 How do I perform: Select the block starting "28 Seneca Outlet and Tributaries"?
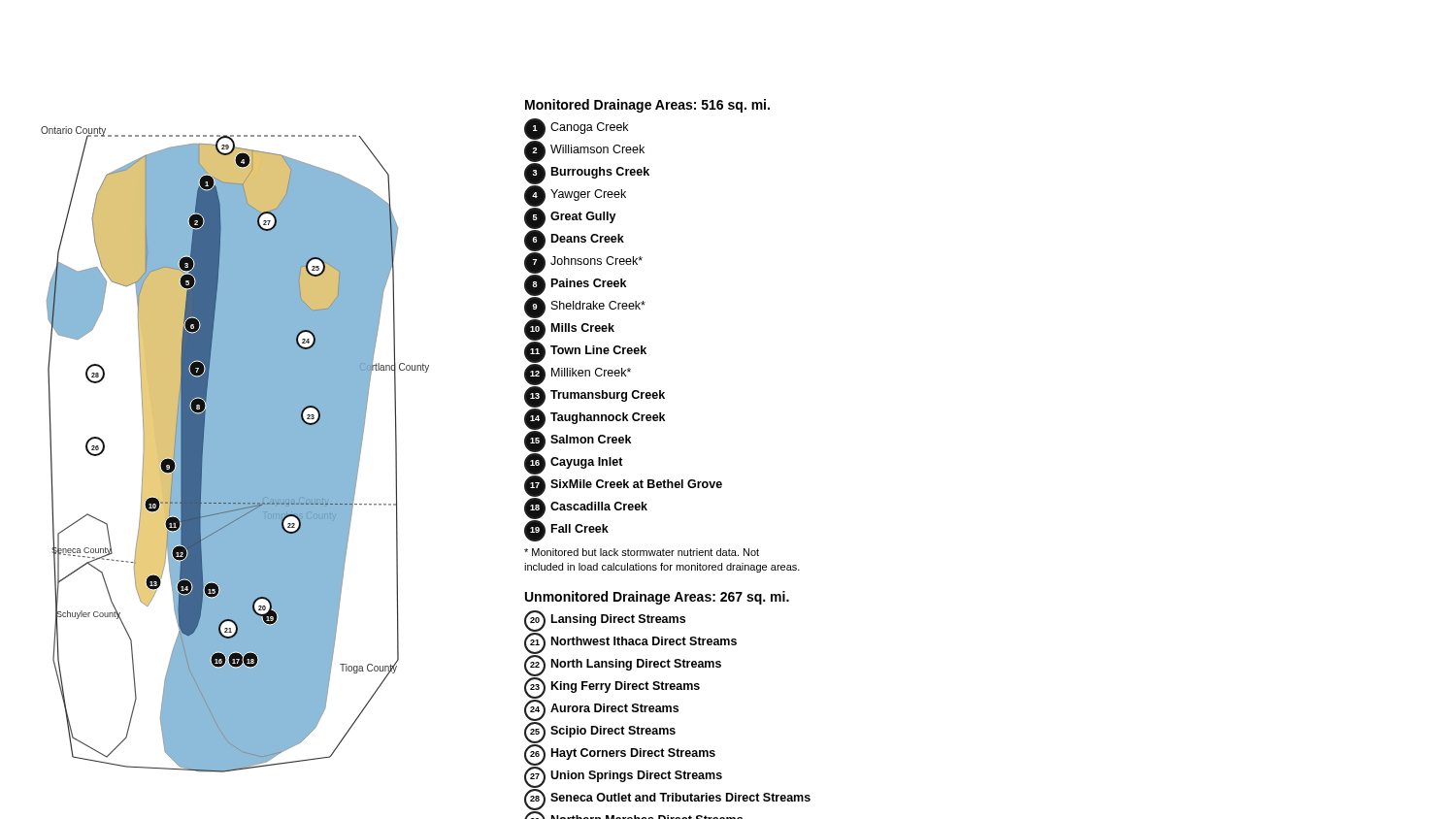(667, 799)
